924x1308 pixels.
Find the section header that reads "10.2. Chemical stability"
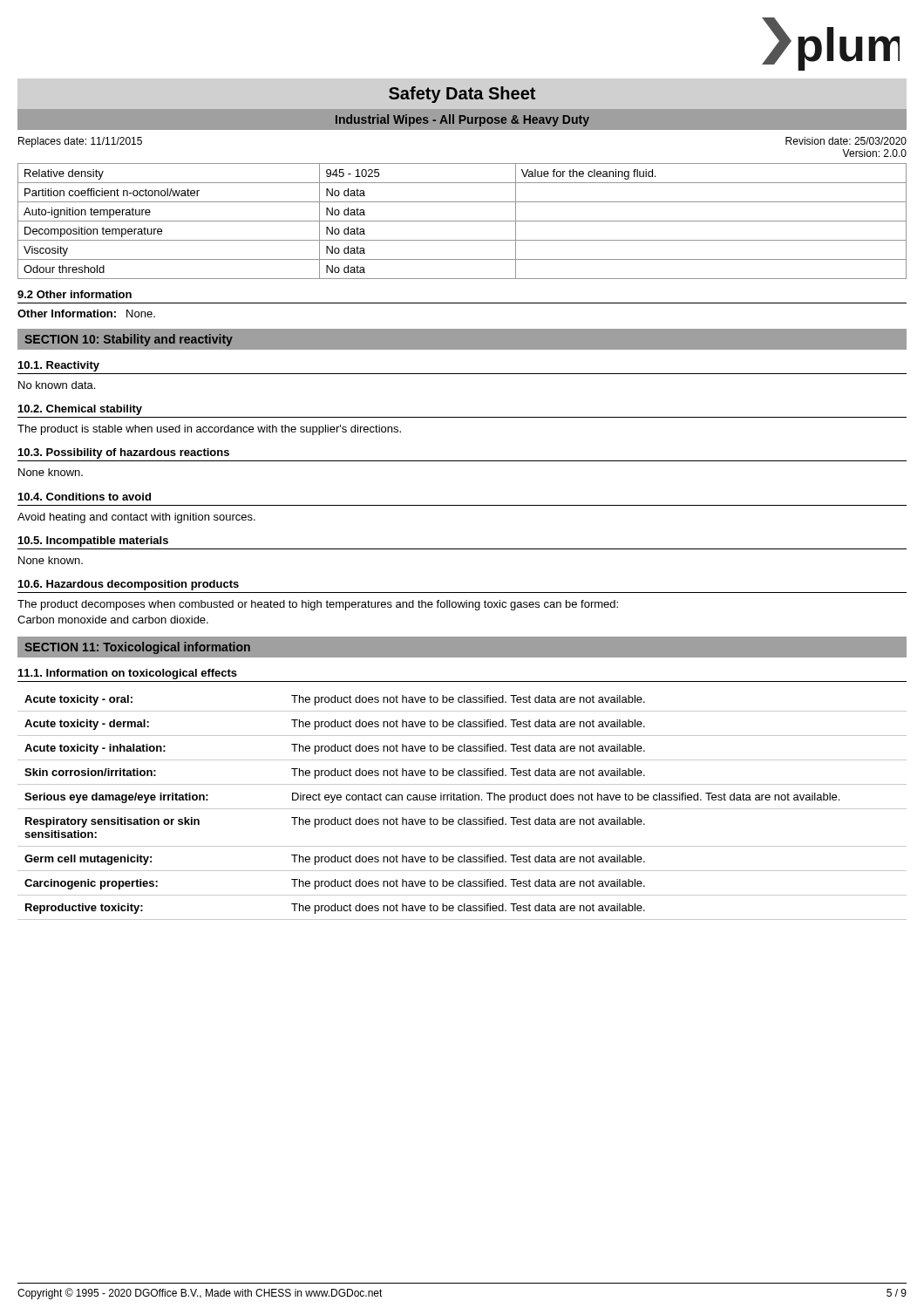pos(462,409)
